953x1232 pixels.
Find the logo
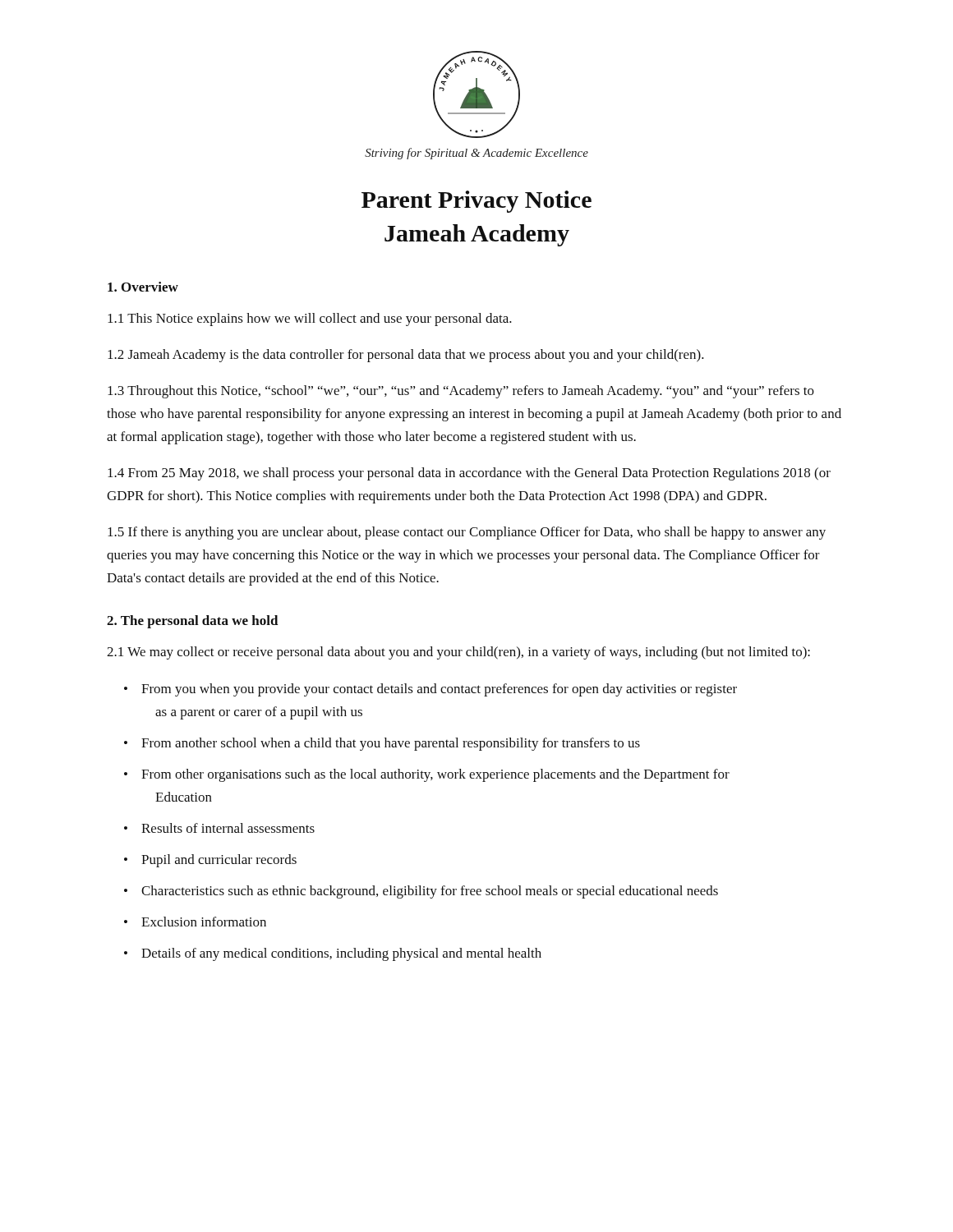coord(476,94)
